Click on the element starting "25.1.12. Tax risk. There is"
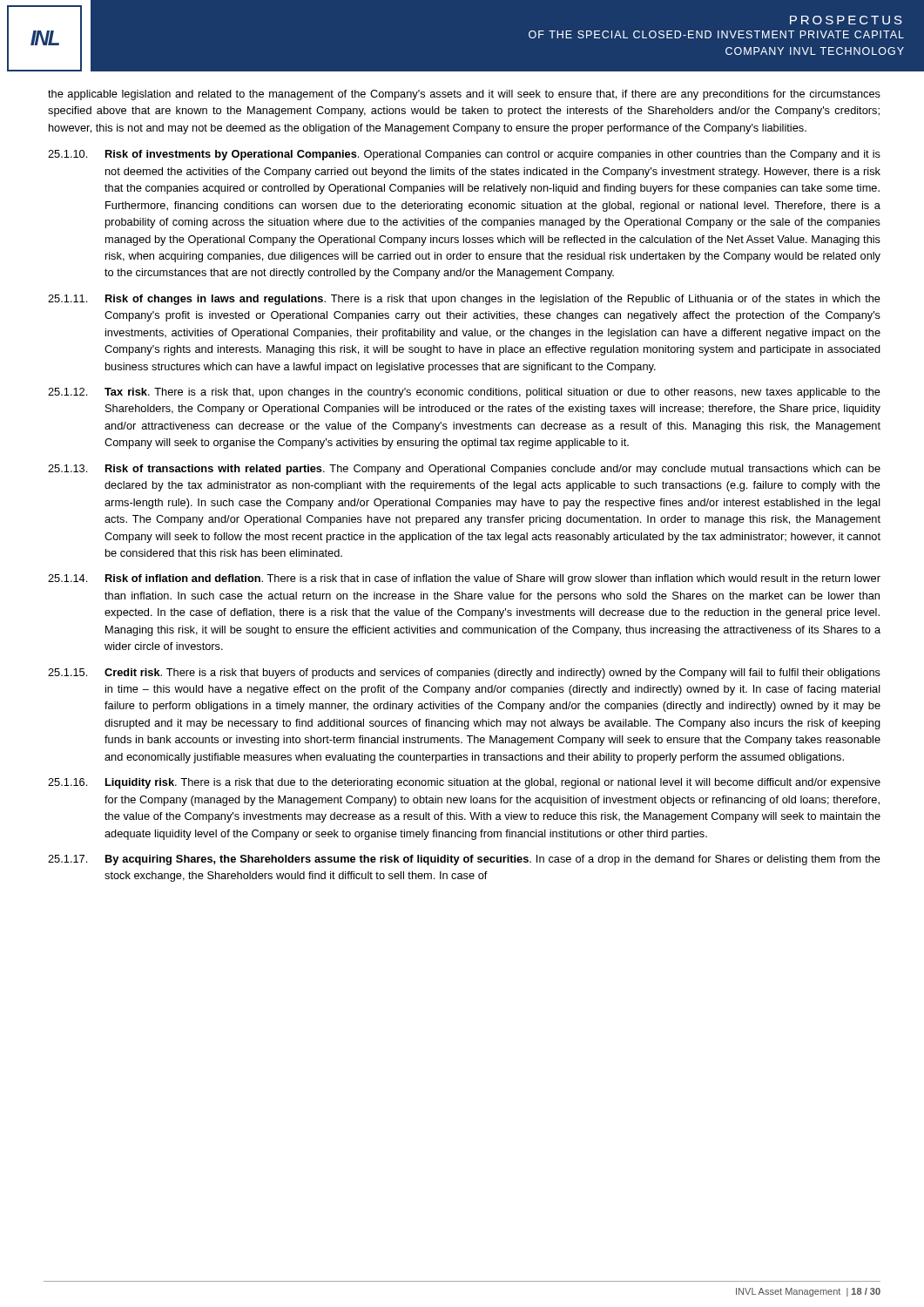 point(464,417)
